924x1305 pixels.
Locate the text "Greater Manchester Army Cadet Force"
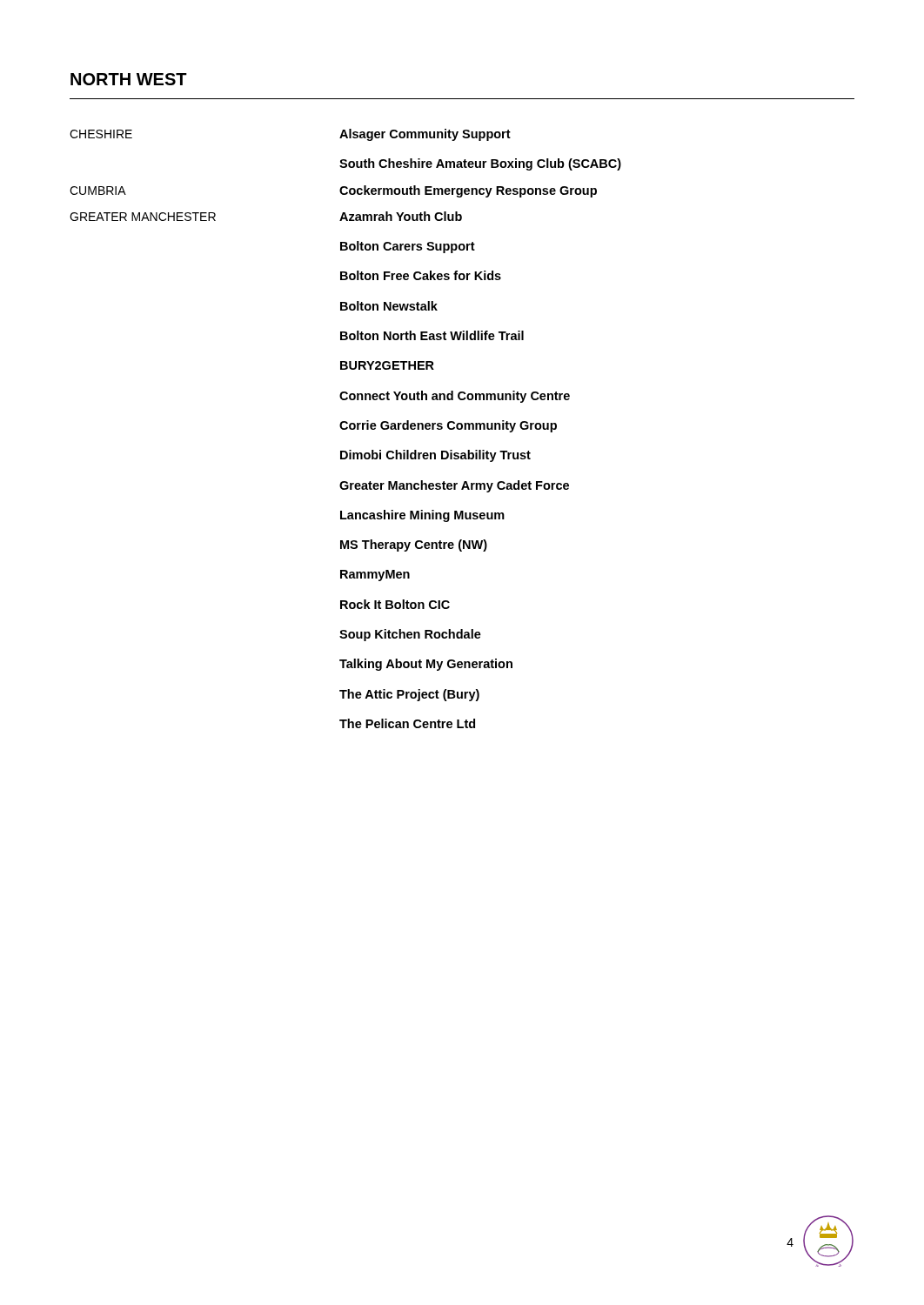pyautogui.click(x=454, y=485)
